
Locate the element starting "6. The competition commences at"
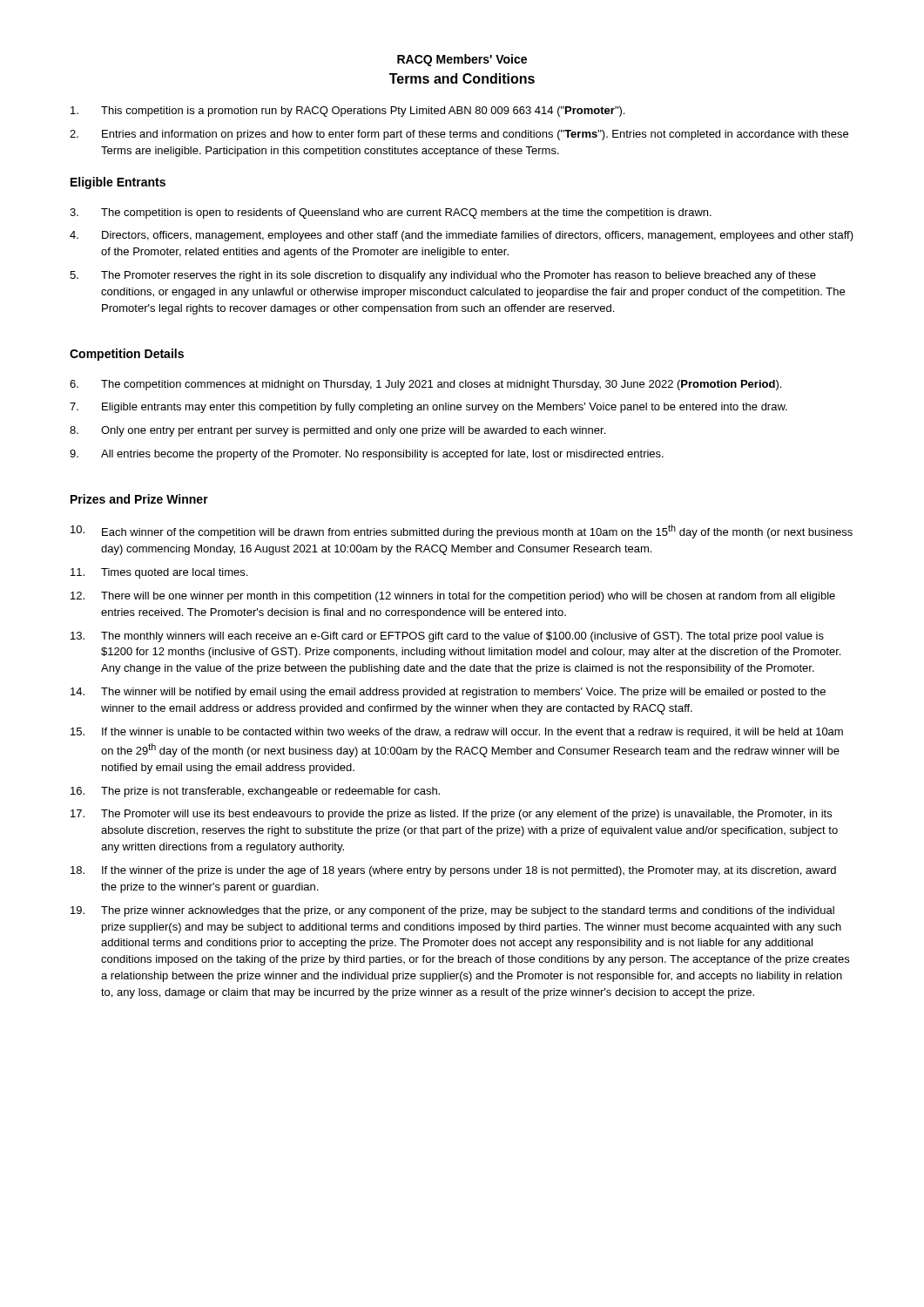(462, 384)
